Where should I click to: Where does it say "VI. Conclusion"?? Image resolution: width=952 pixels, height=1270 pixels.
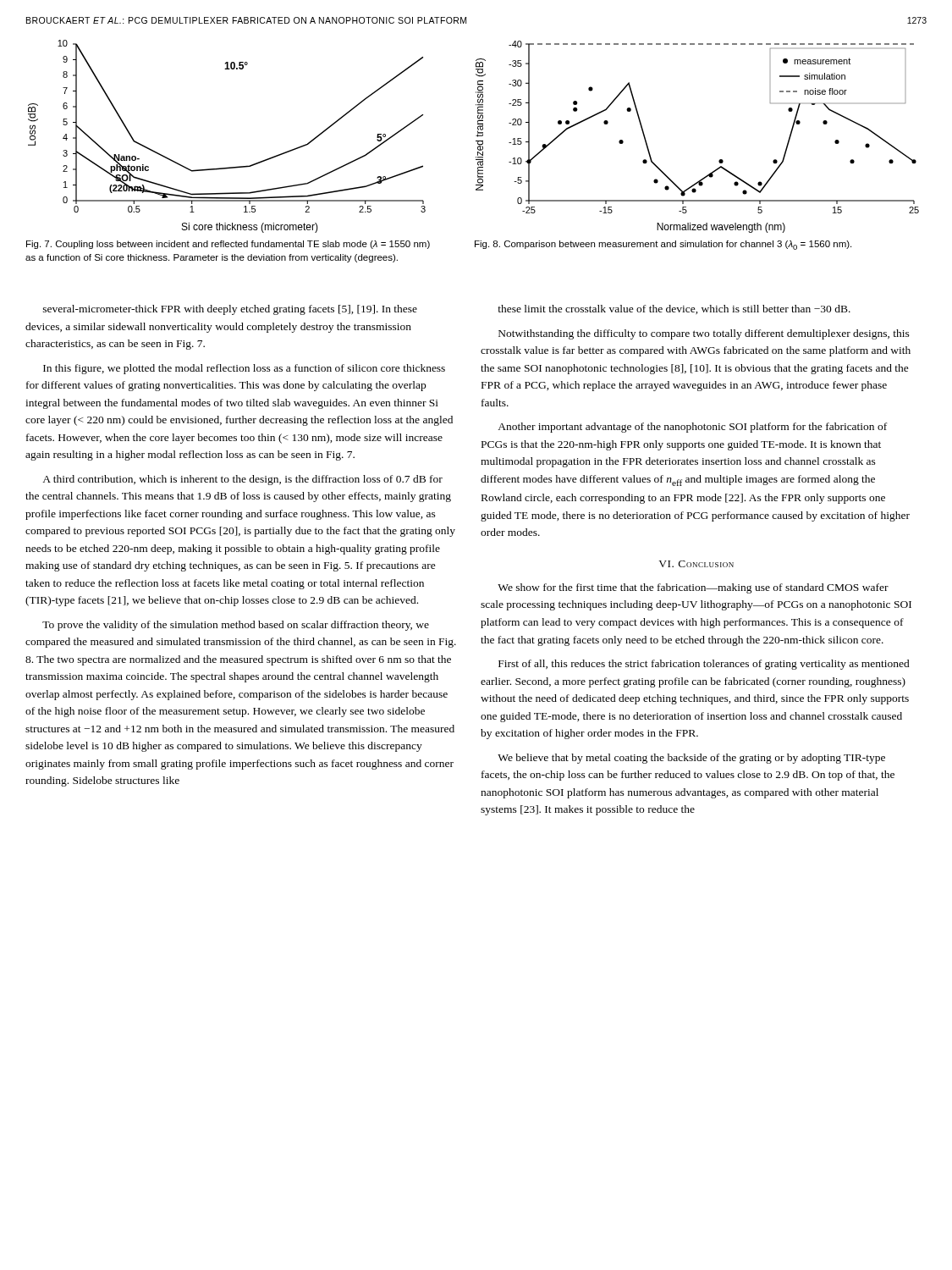pyautogui.click(x=696, y=563)
